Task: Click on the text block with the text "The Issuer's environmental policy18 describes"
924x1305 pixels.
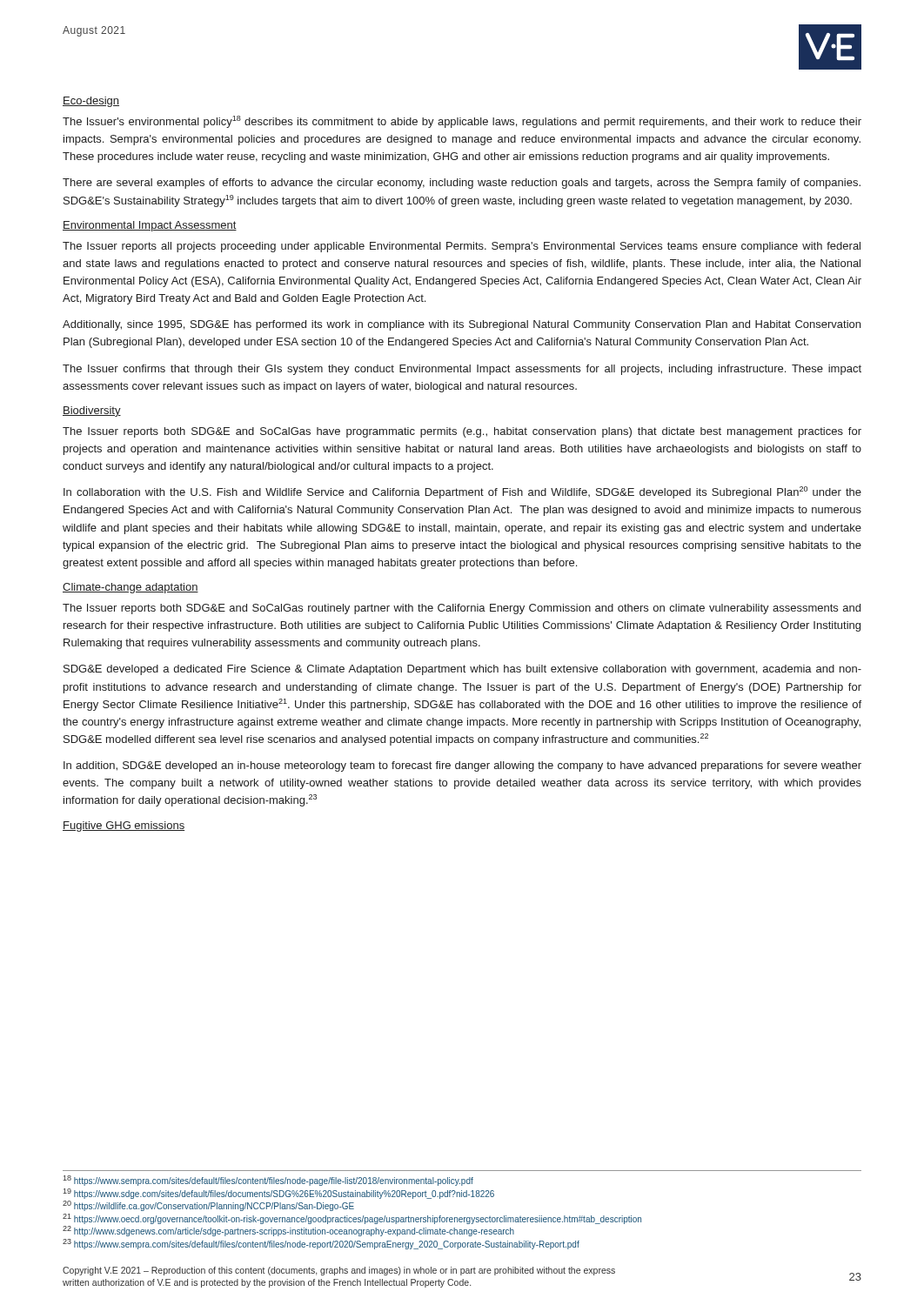Action: click(462, 138)
